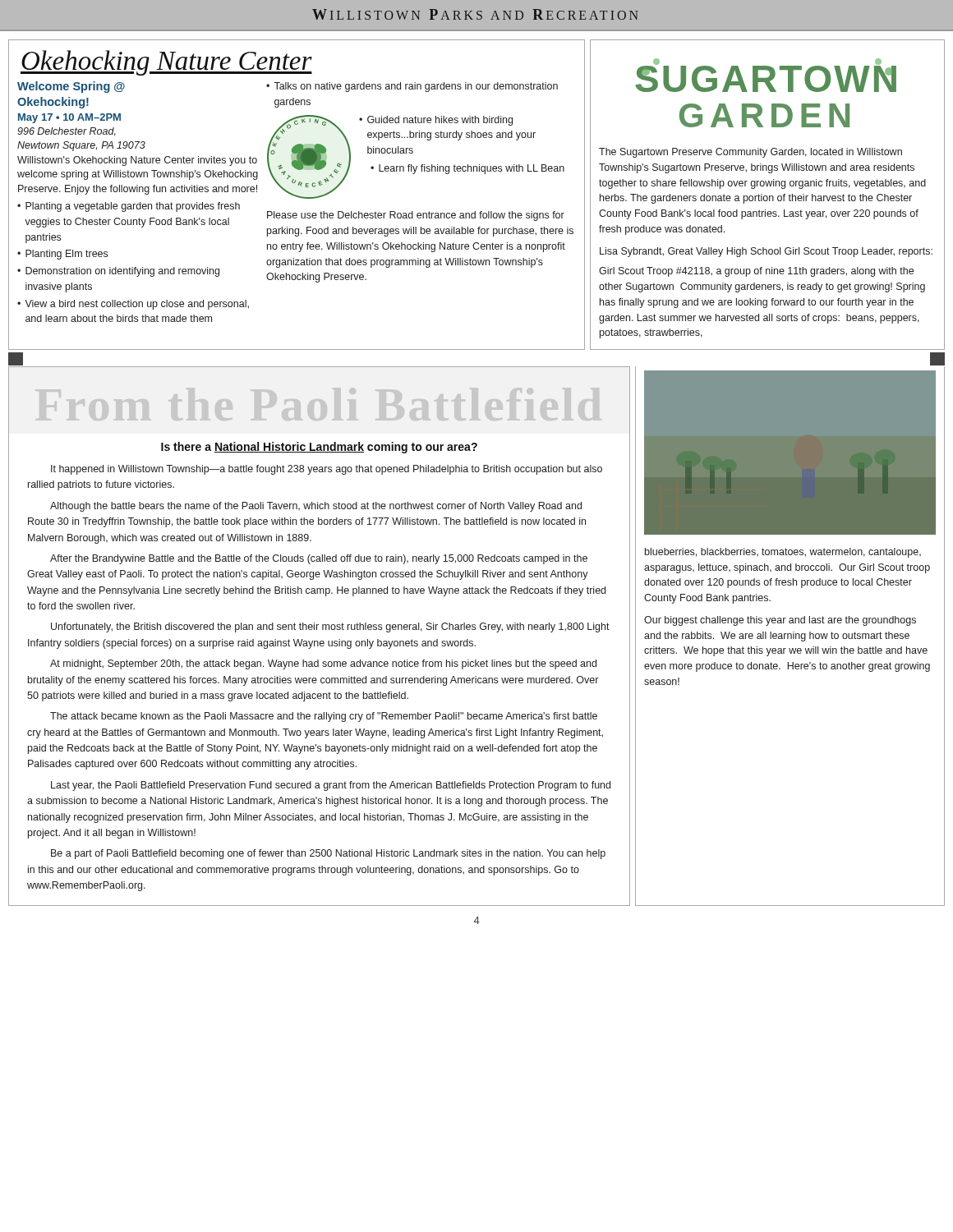The height and width of the screenshot is (1232, 953).
Task: Locate the block of text that opens with "•View a bird nest collection up"
Action: 138,312
